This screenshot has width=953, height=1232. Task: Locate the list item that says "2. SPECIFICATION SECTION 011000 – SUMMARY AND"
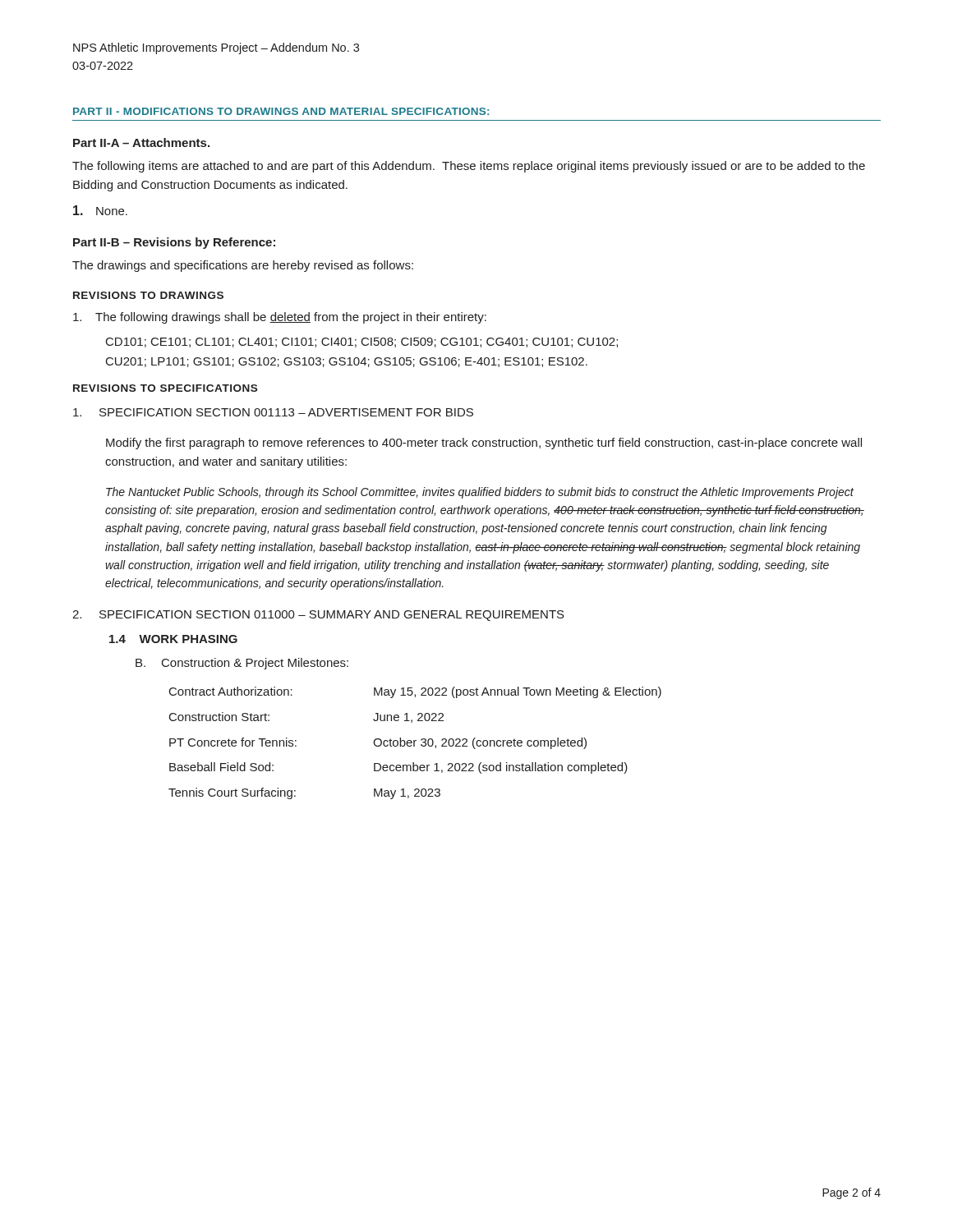(476, 614)
